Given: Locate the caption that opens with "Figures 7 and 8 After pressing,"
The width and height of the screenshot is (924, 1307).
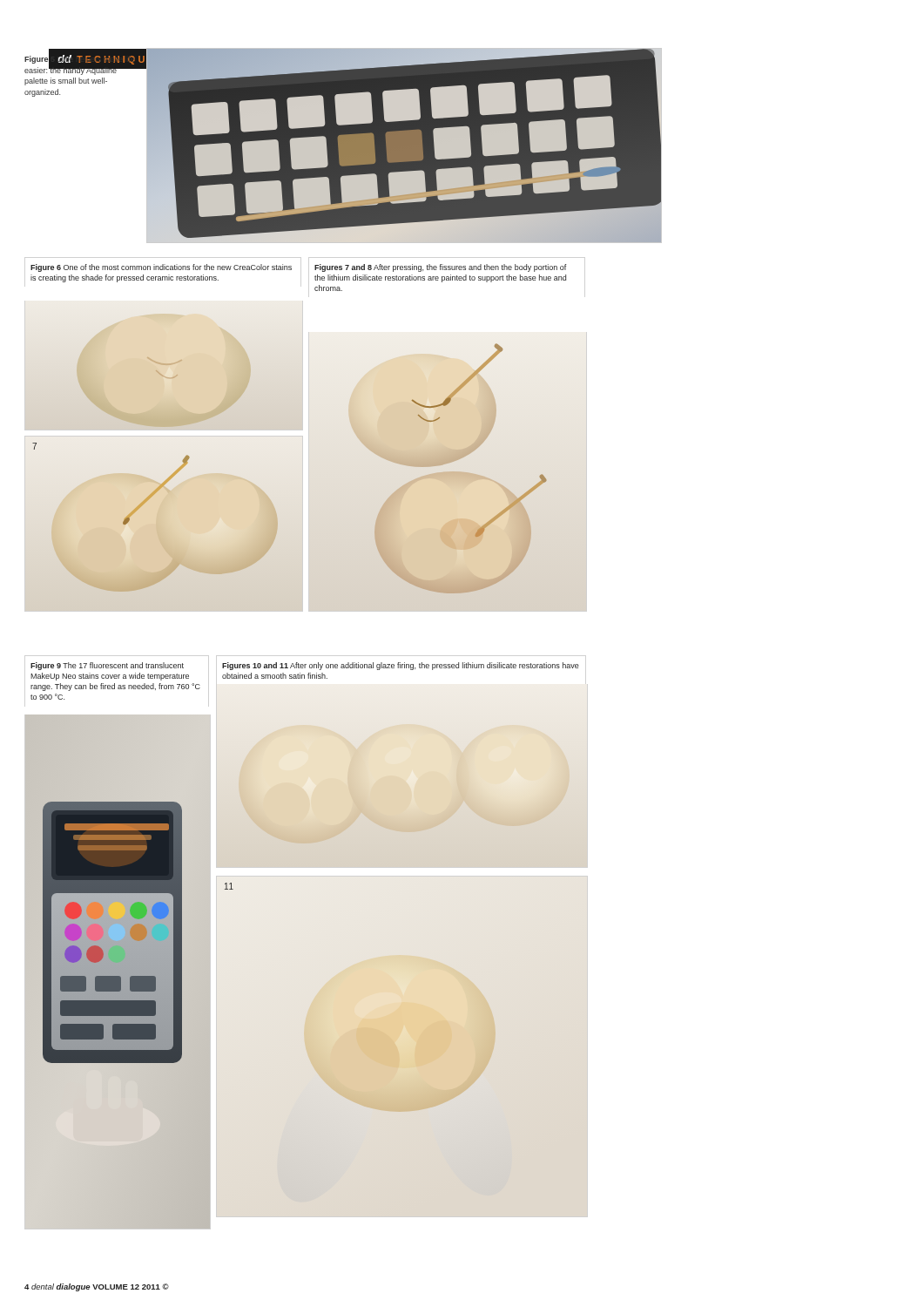Looking at the screenshot, I should pyautogui.click(x=441, y=278).
